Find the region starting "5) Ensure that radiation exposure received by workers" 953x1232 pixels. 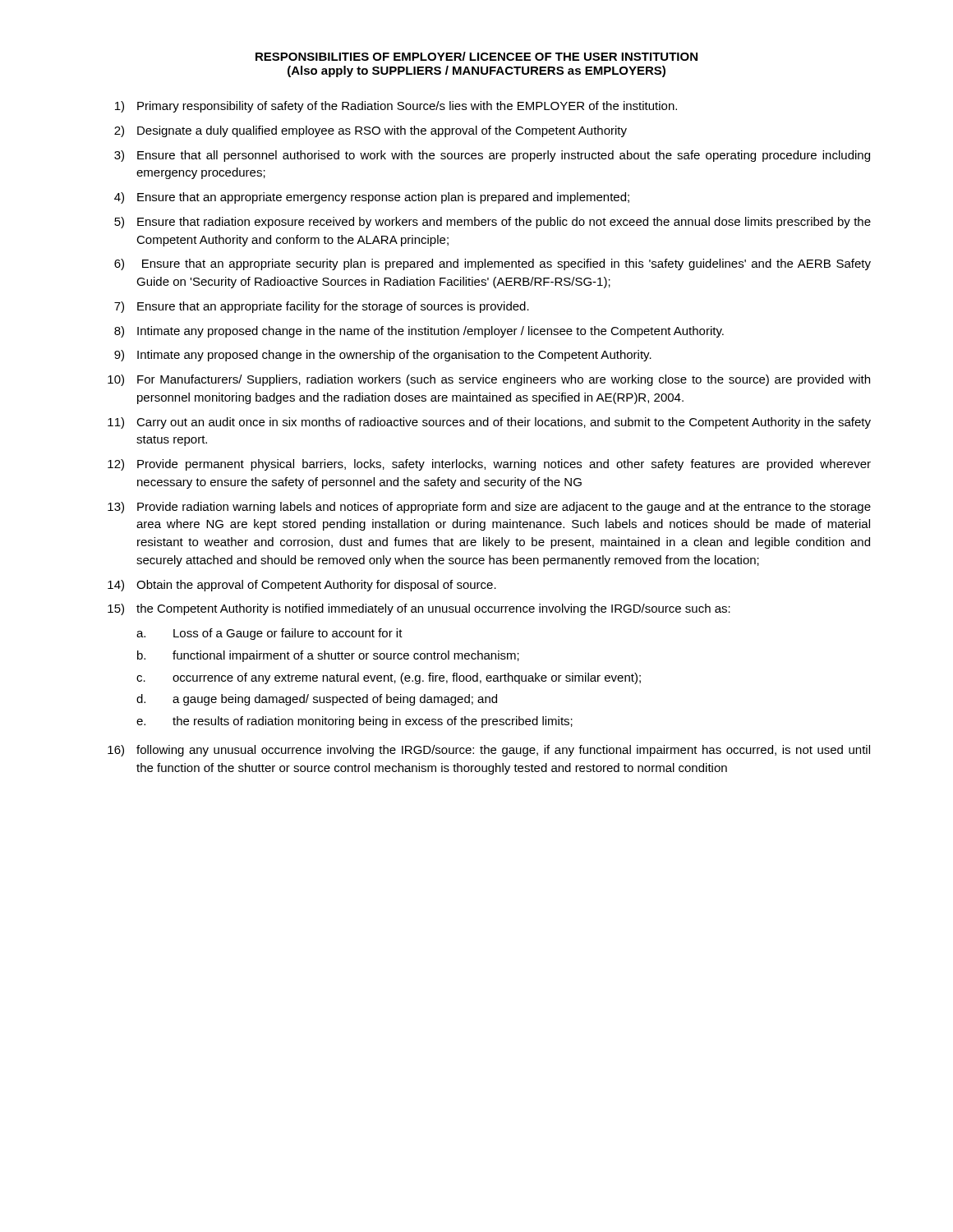(476, 230)
